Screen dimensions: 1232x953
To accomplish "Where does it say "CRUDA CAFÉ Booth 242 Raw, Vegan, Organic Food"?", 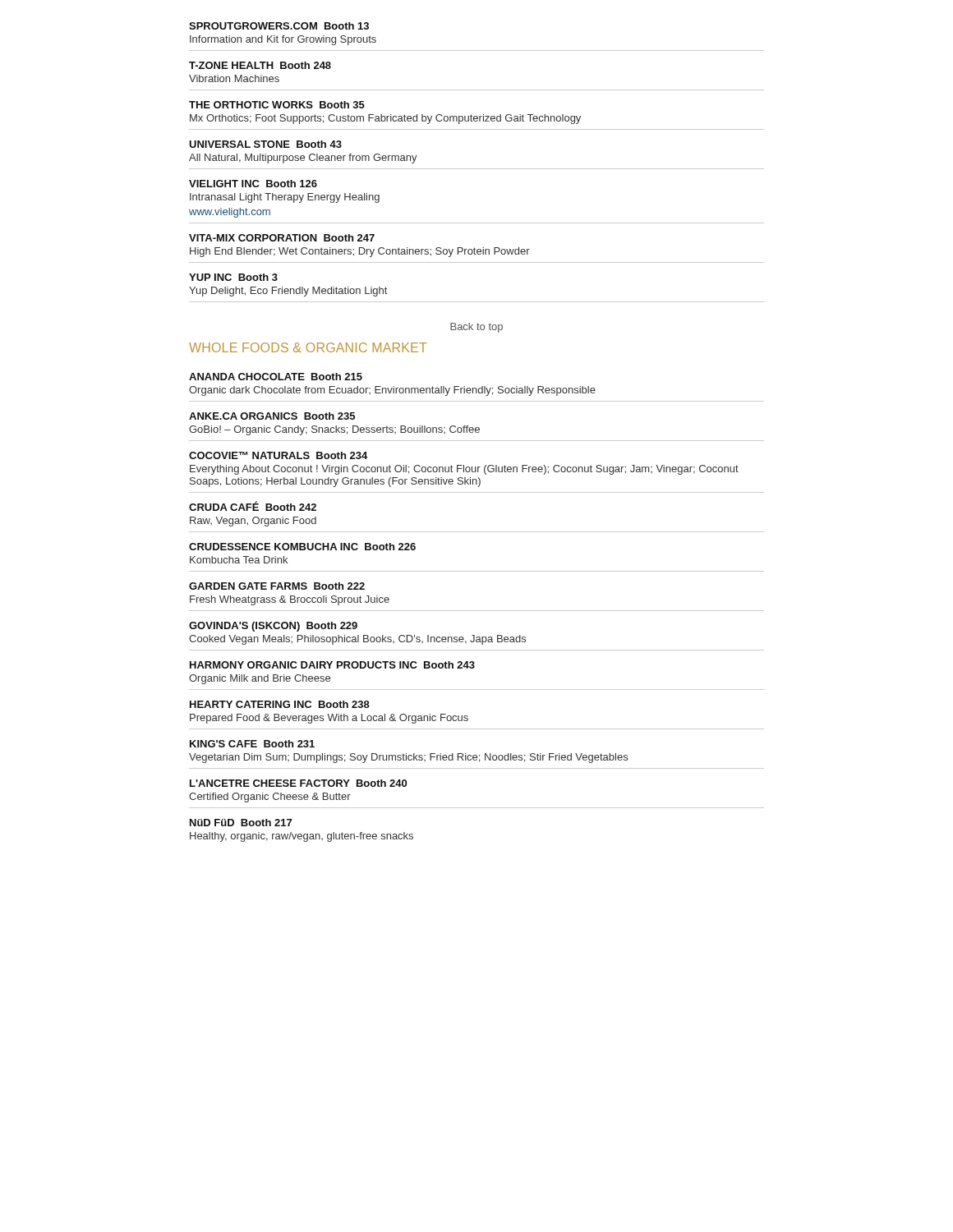I will (253, 506).
